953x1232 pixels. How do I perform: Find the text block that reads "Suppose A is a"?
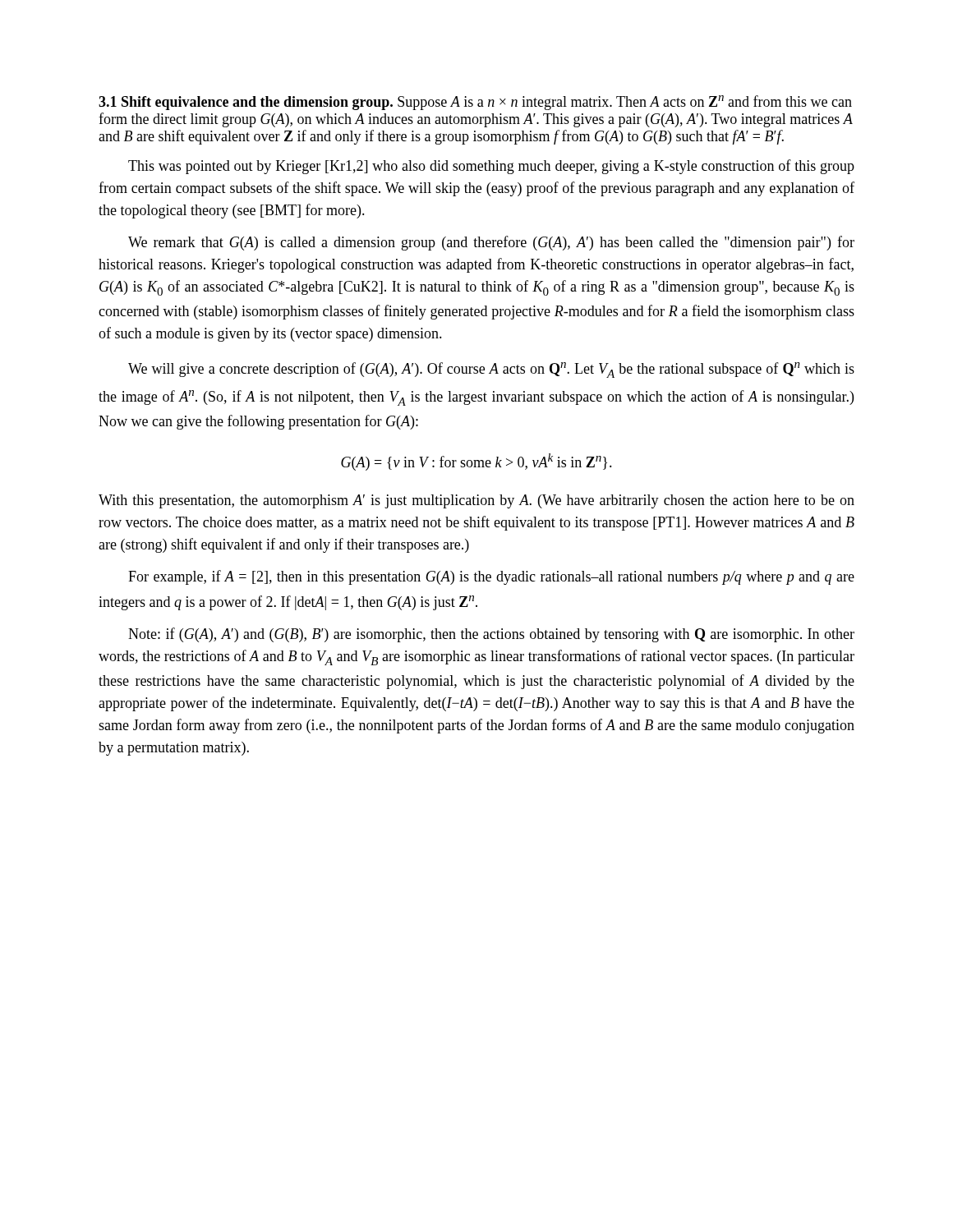(476, 119)
